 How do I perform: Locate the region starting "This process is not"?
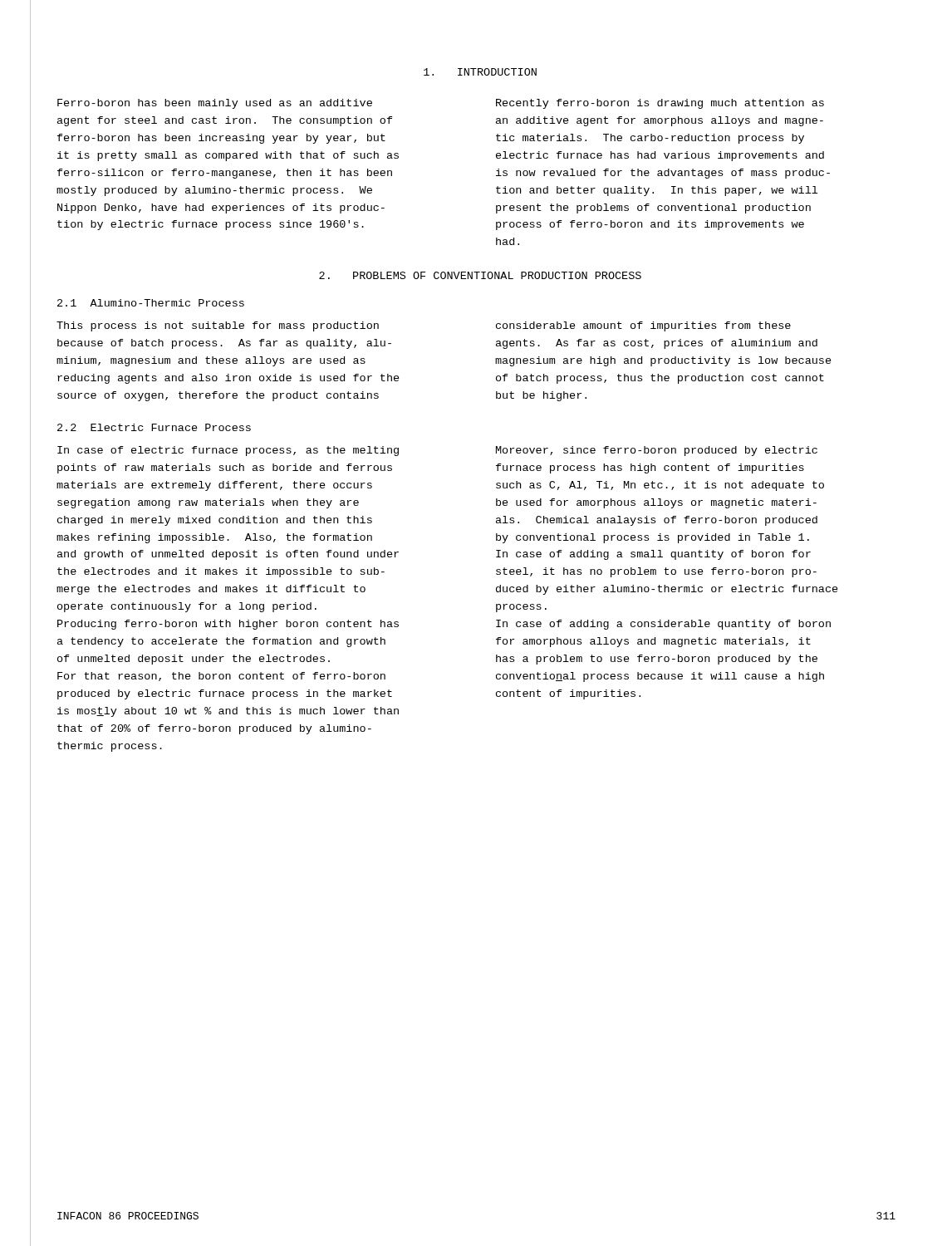coord(228,361)
